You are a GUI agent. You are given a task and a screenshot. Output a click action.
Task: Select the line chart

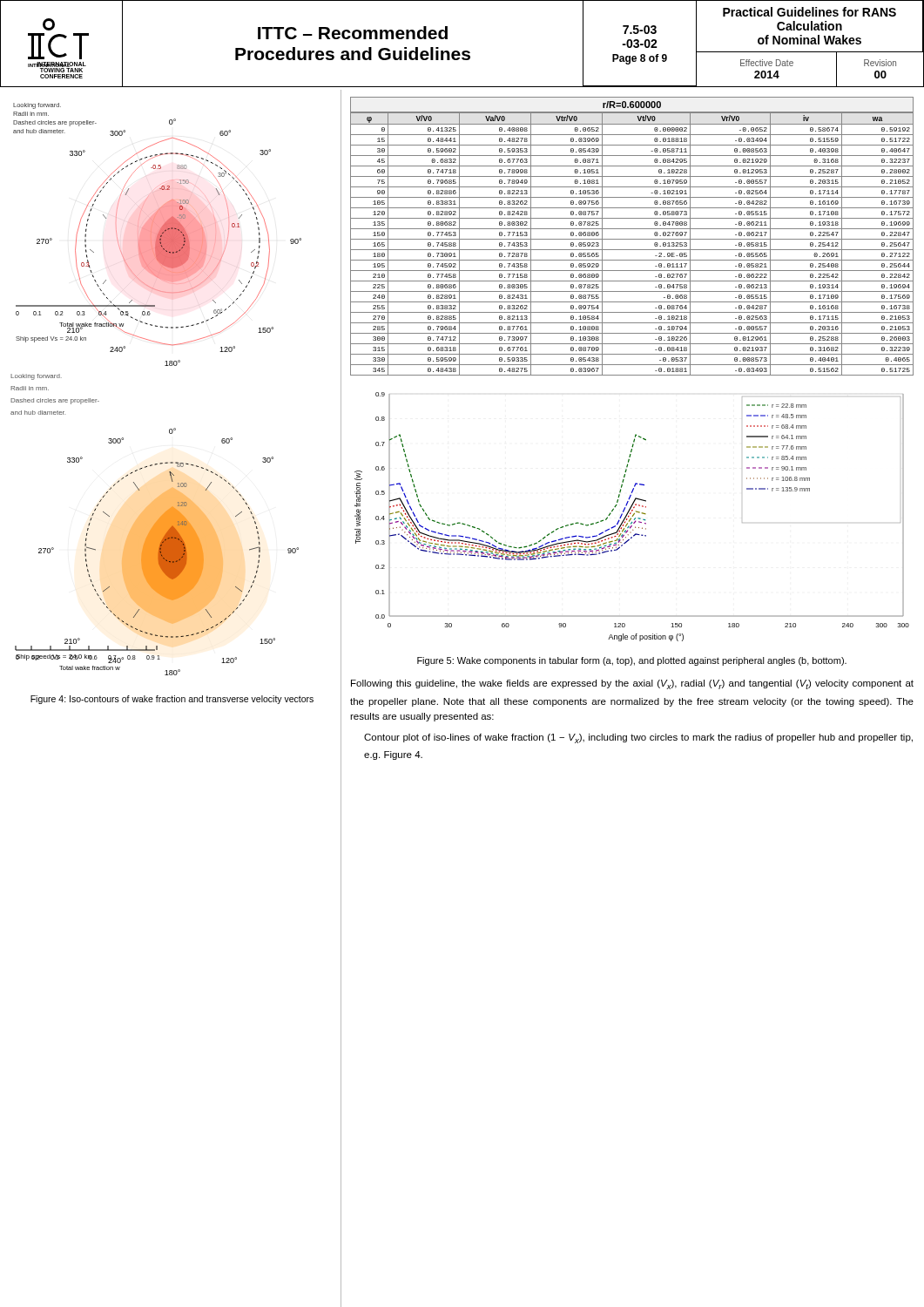[632, 516]
